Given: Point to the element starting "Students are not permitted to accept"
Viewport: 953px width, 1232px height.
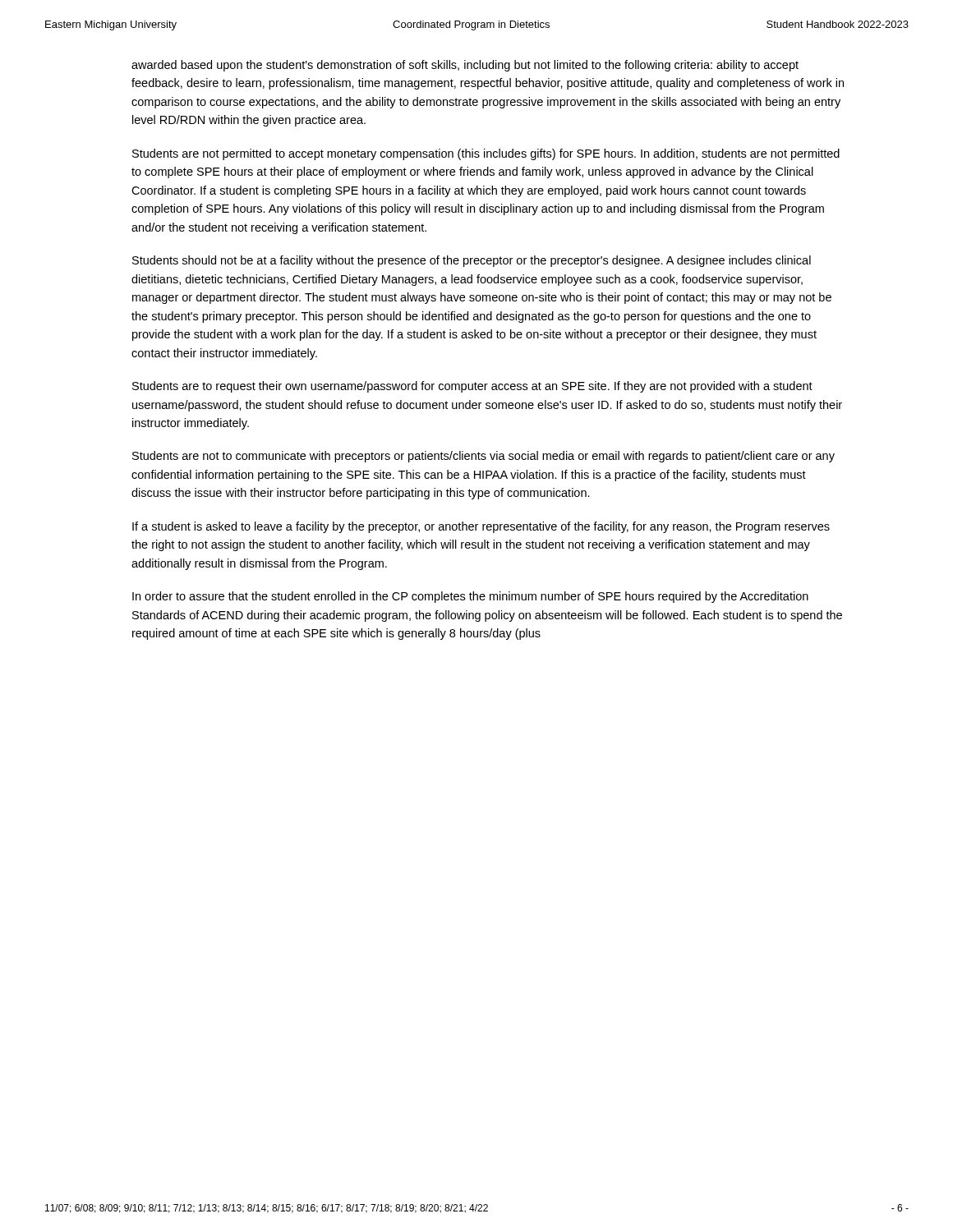Looking at the screenshot, I should tap(486, 190).
